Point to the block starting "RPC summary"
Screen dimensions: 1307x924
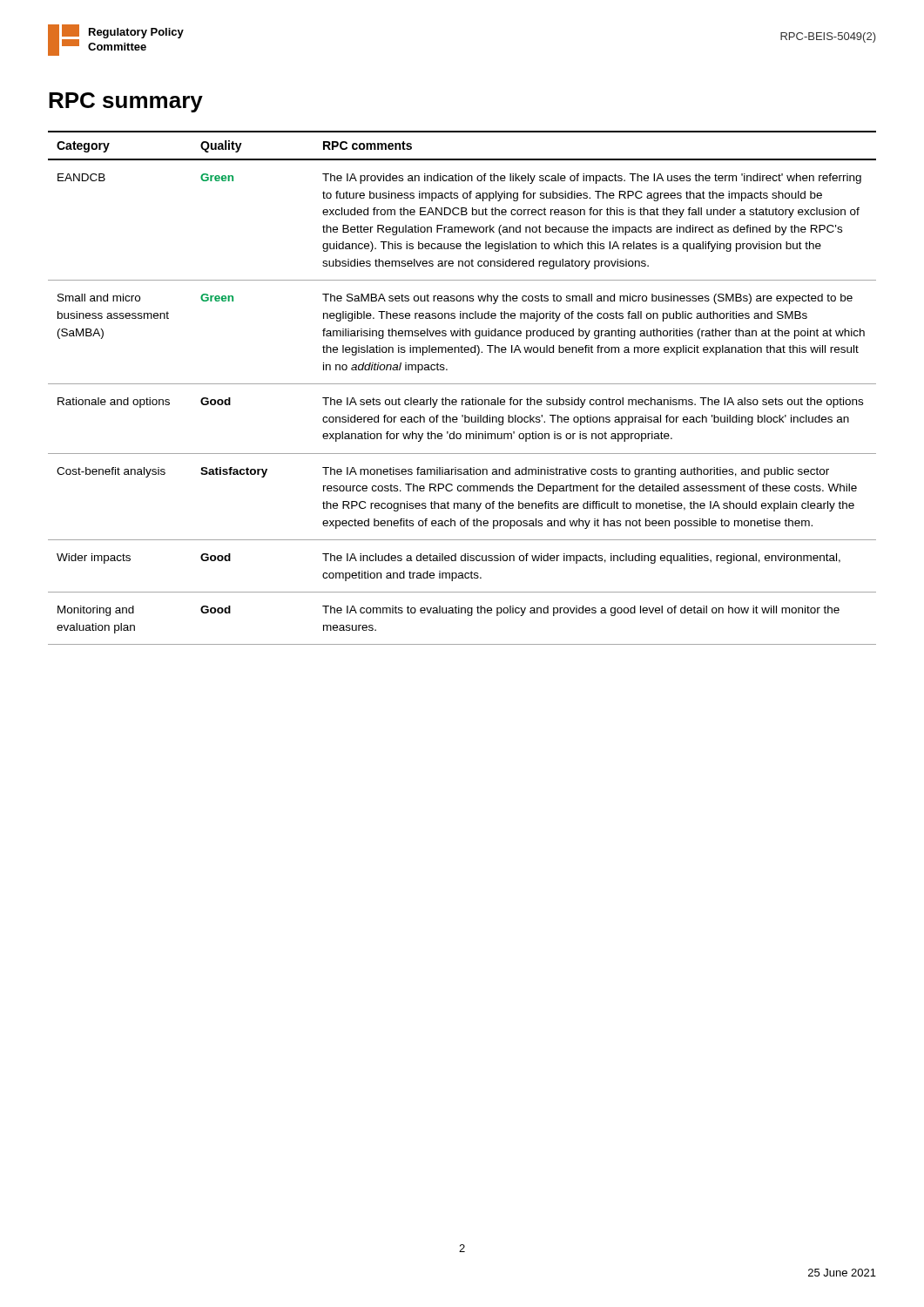pos(125,101)
